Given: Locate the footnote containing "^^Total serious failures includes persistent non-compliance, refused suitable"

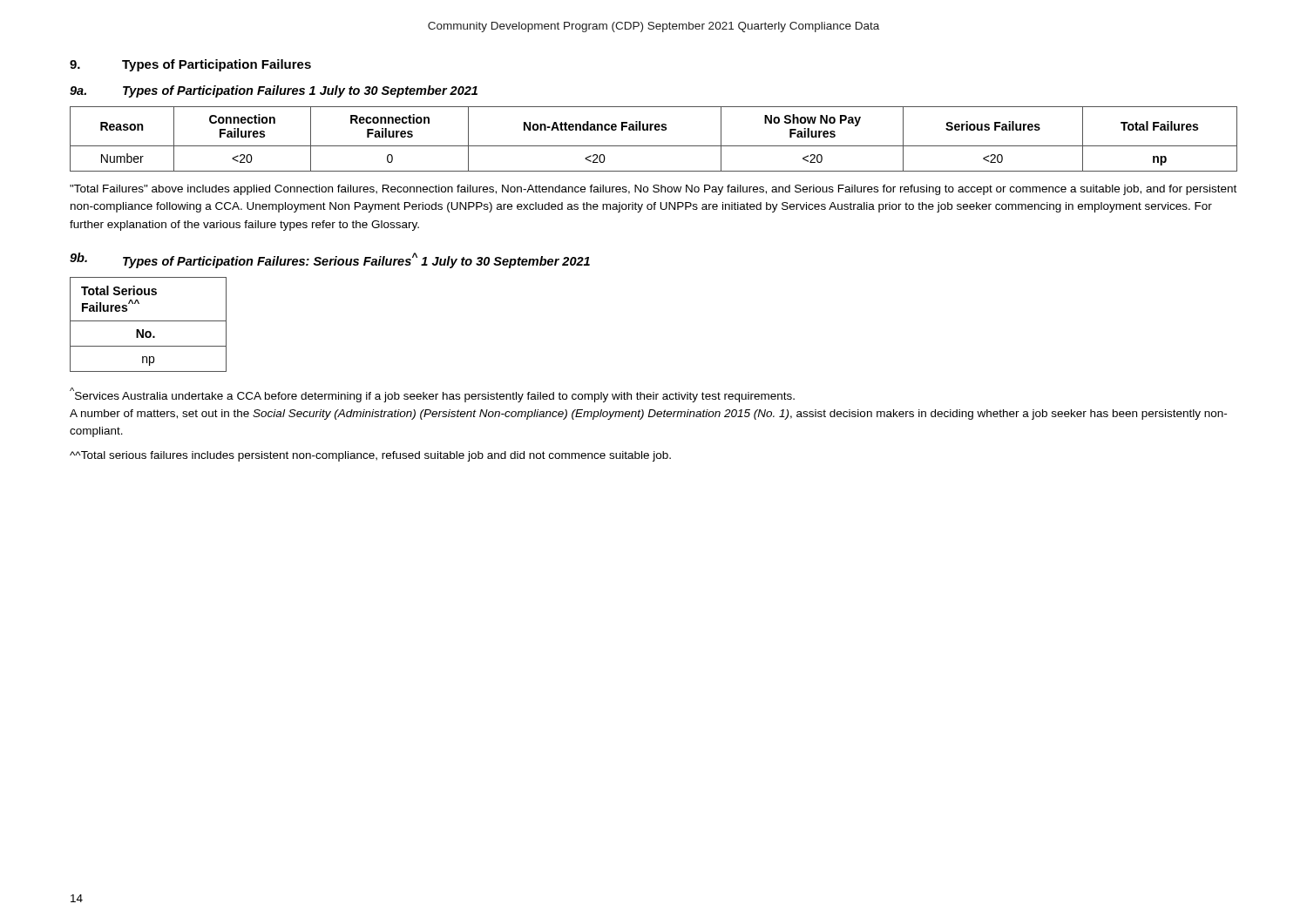Looking at the screenshot, I should point(371,455).
